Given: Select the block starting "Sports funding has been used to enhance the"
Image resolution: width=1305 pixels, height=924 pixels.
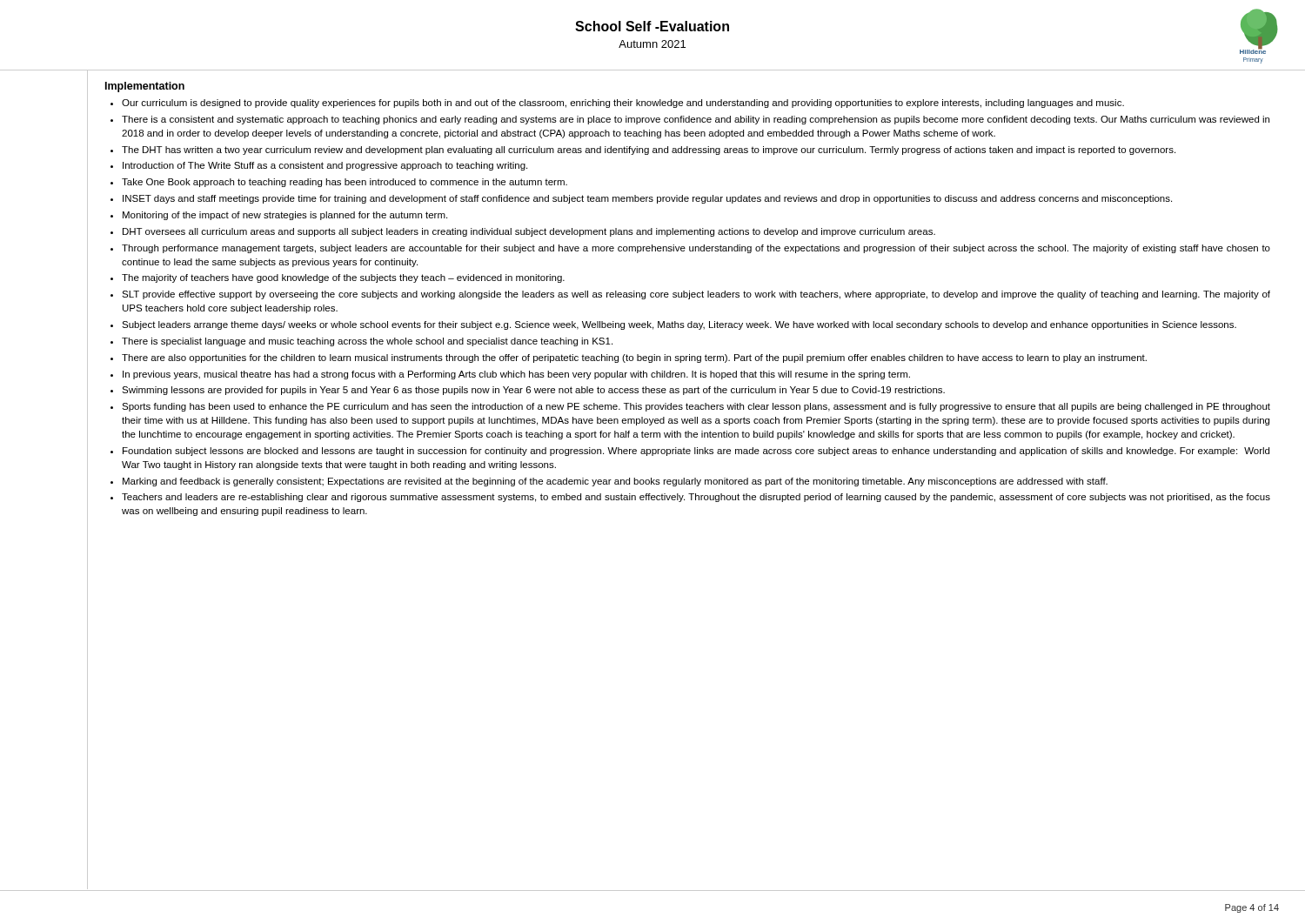Looking at the screenshot, I should 696,420.
